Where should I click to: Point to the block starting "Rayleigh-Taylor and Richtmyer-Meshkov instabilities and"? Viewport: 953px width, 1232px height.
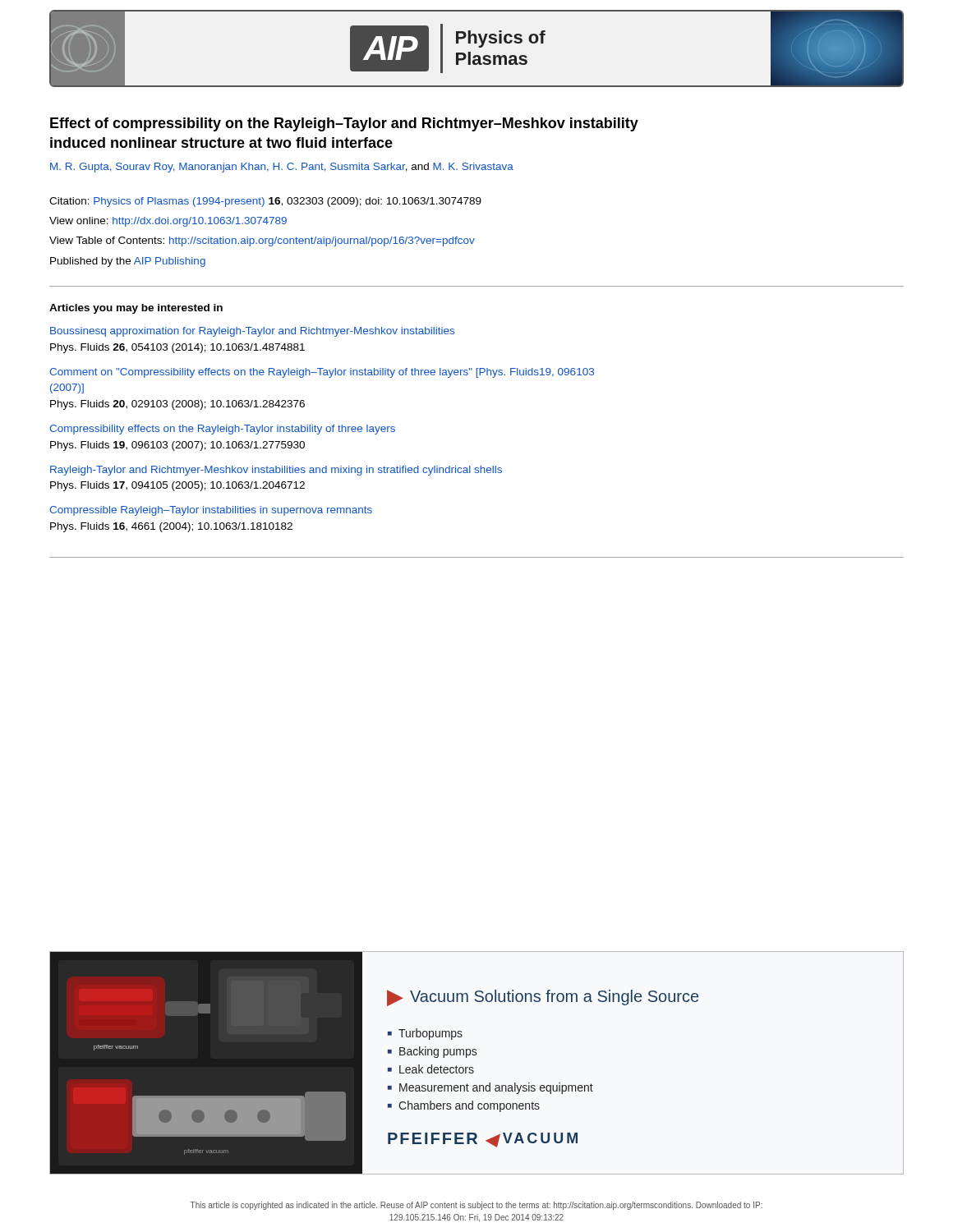[x=476, y=477]
